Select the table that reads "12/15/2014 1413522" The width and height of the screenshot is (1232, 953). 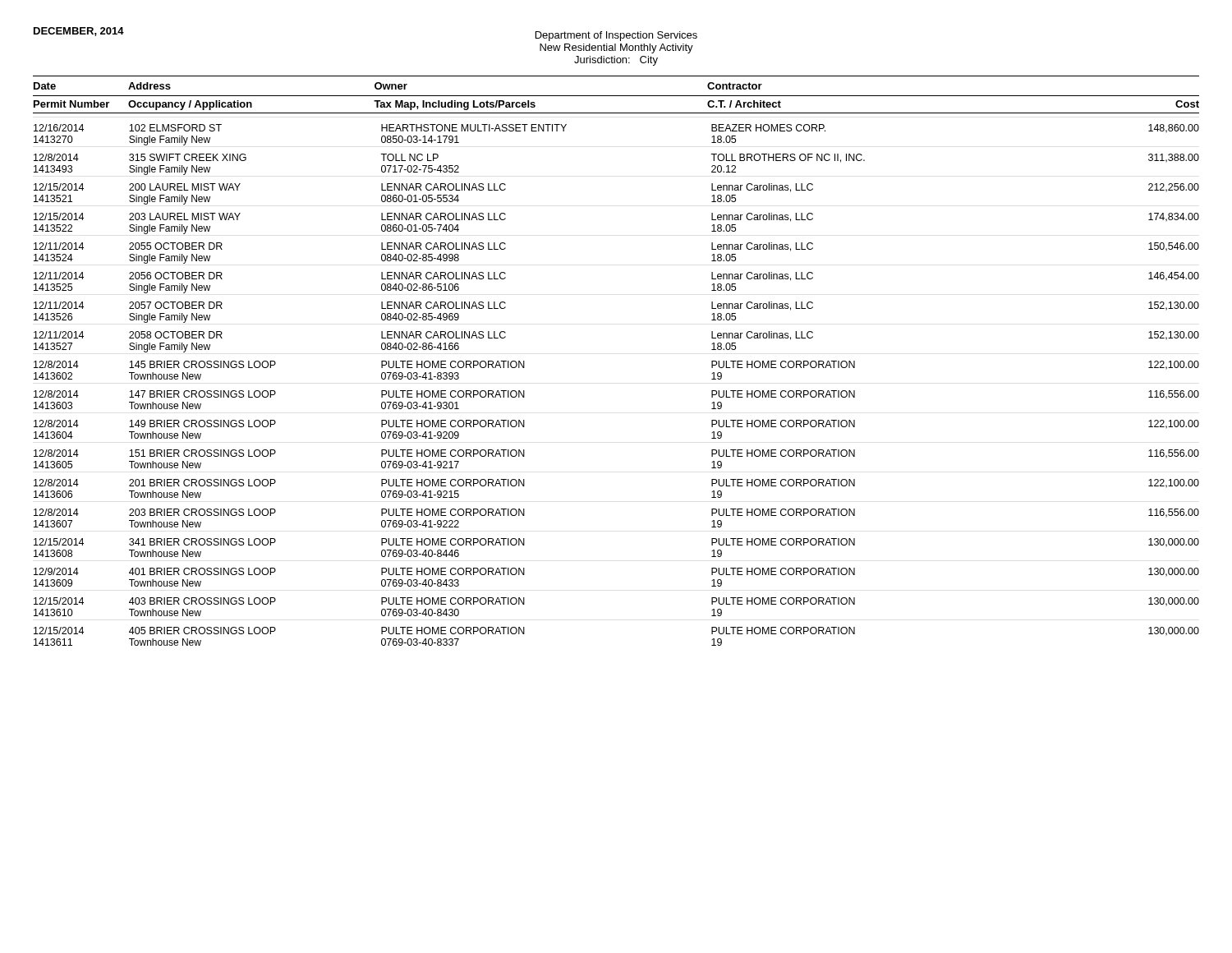pyautogui.click(x=616, y=383)
